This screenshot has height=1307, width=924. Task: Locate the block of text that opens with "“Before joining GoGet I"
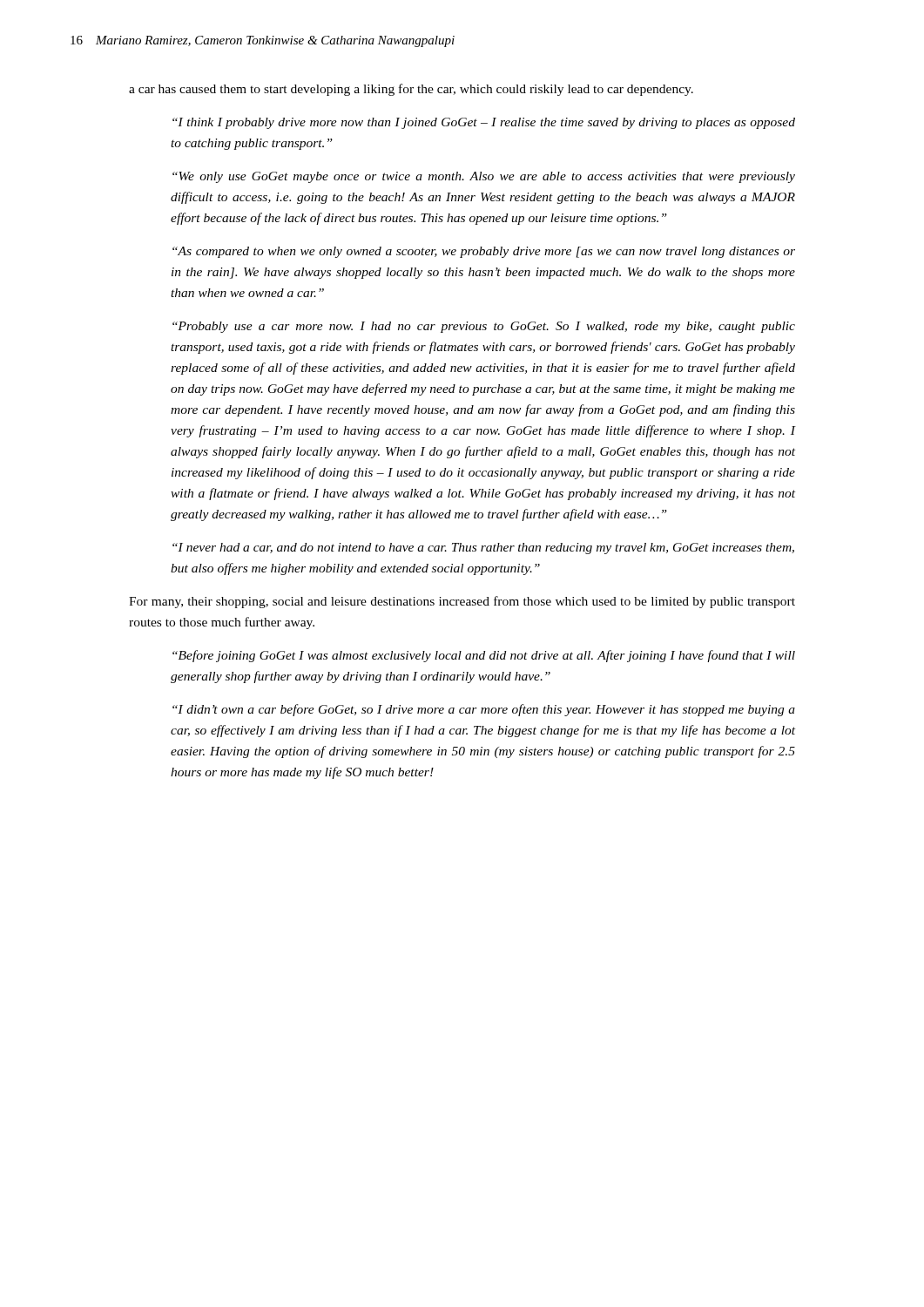click(483, 666)
